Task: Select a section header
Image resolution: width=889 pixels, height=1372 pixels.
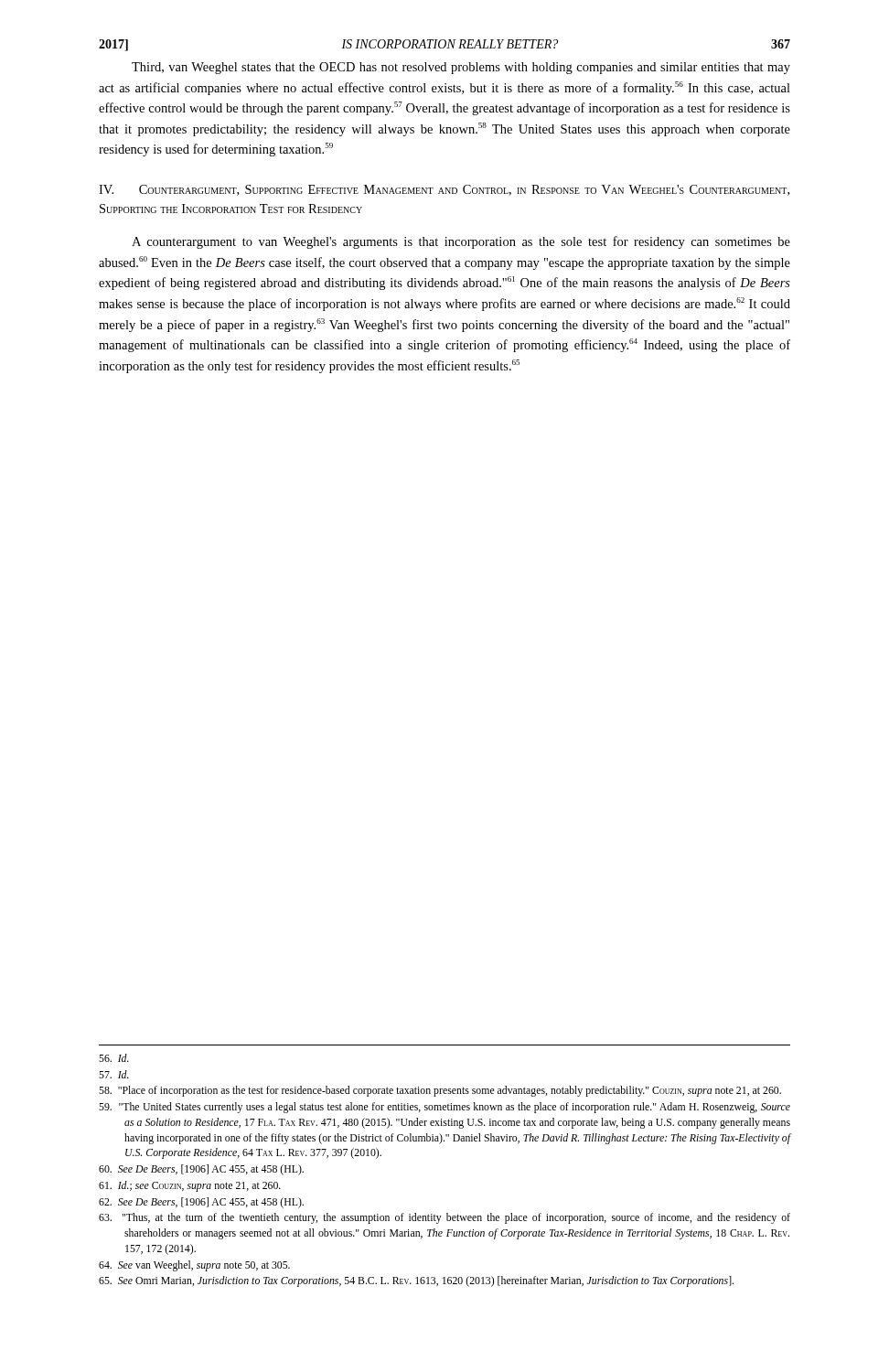Action: click(x=444, y=199)
